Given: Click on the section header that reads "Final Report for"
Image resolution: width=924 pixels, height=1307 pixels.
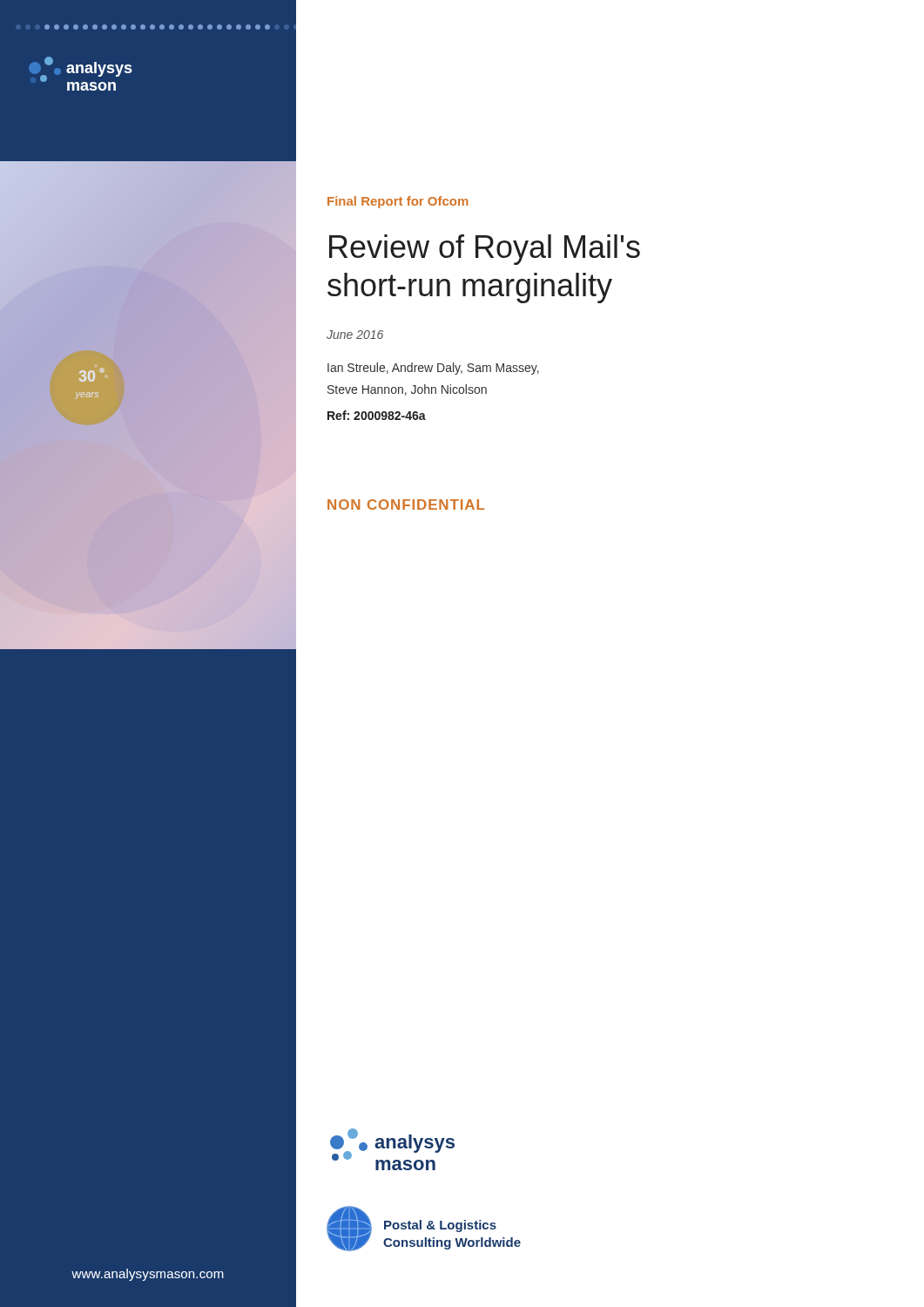Looking at the screenshot, I should (x=398, y=201).
